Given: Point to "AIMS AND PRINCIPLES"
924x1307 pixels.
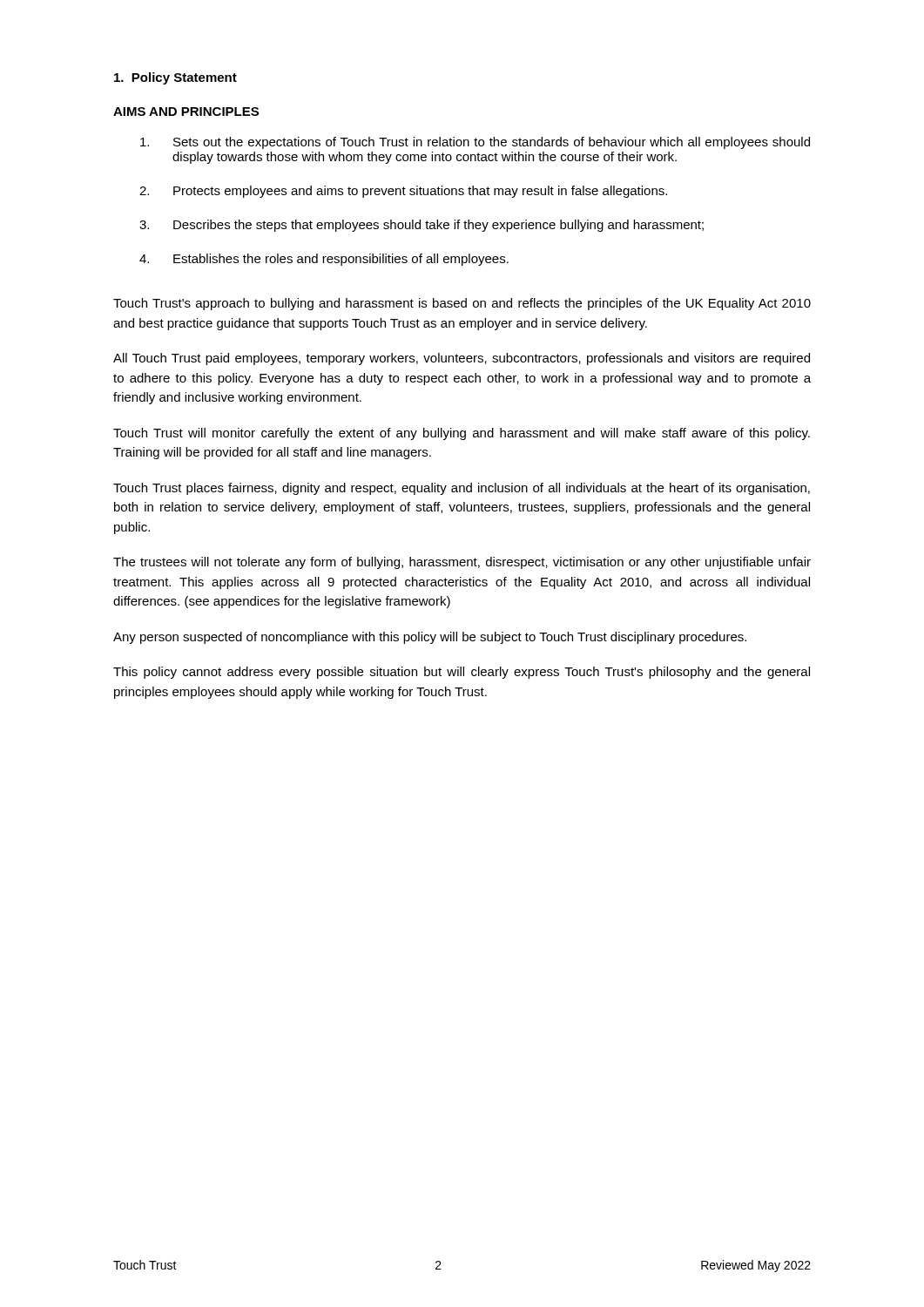Looking at the screenshot, I should [186, 111].
